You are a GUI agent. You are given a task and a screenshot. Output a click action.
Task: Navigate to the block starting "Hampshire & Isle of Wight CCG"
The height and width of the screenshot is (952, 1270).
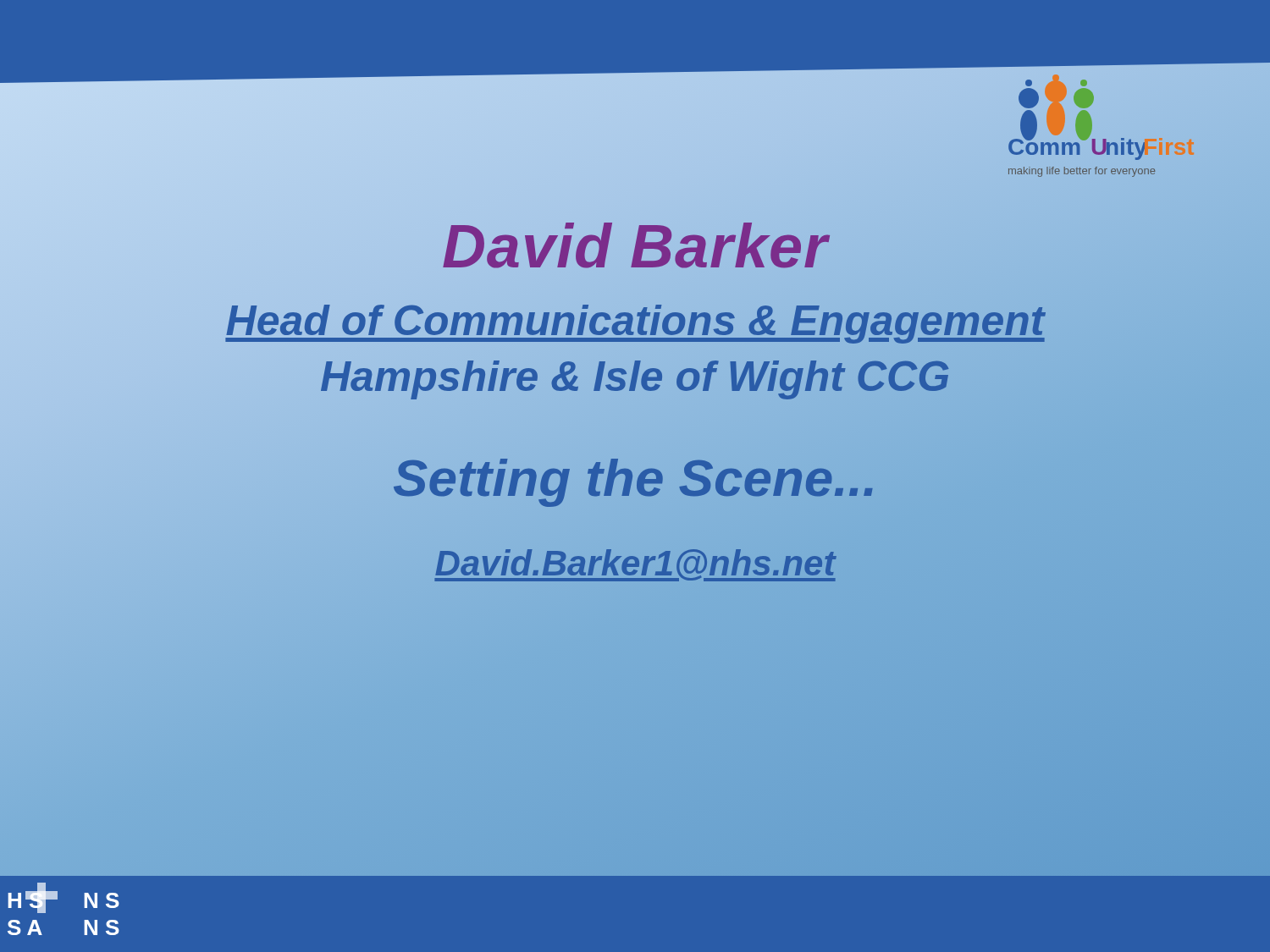click(x=635, y=377)
